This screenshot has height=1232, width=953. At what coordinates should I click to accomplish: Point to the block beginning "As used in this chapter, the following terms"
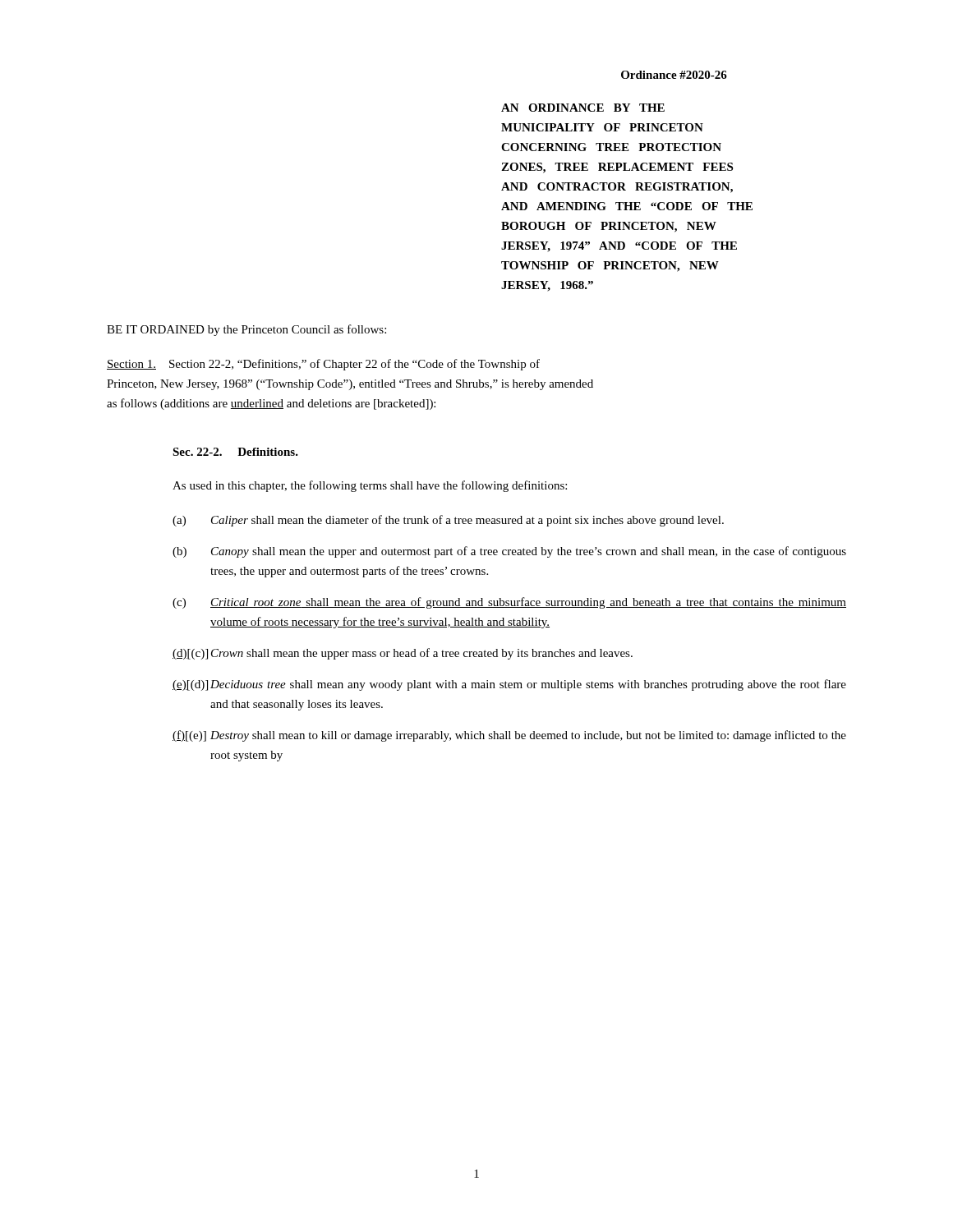370,485
